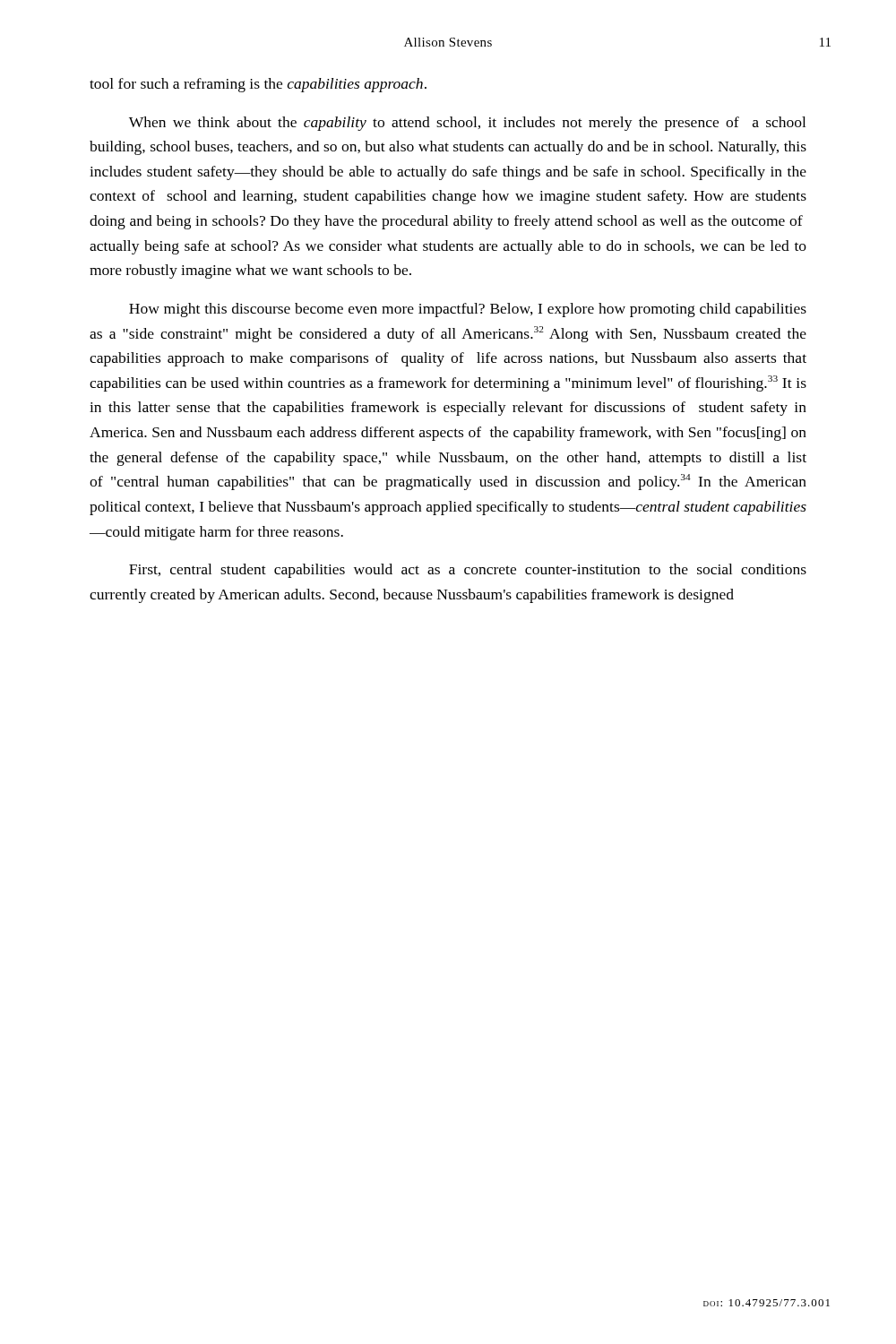Find the block on this page that starts "How might this discourse"

448,420
